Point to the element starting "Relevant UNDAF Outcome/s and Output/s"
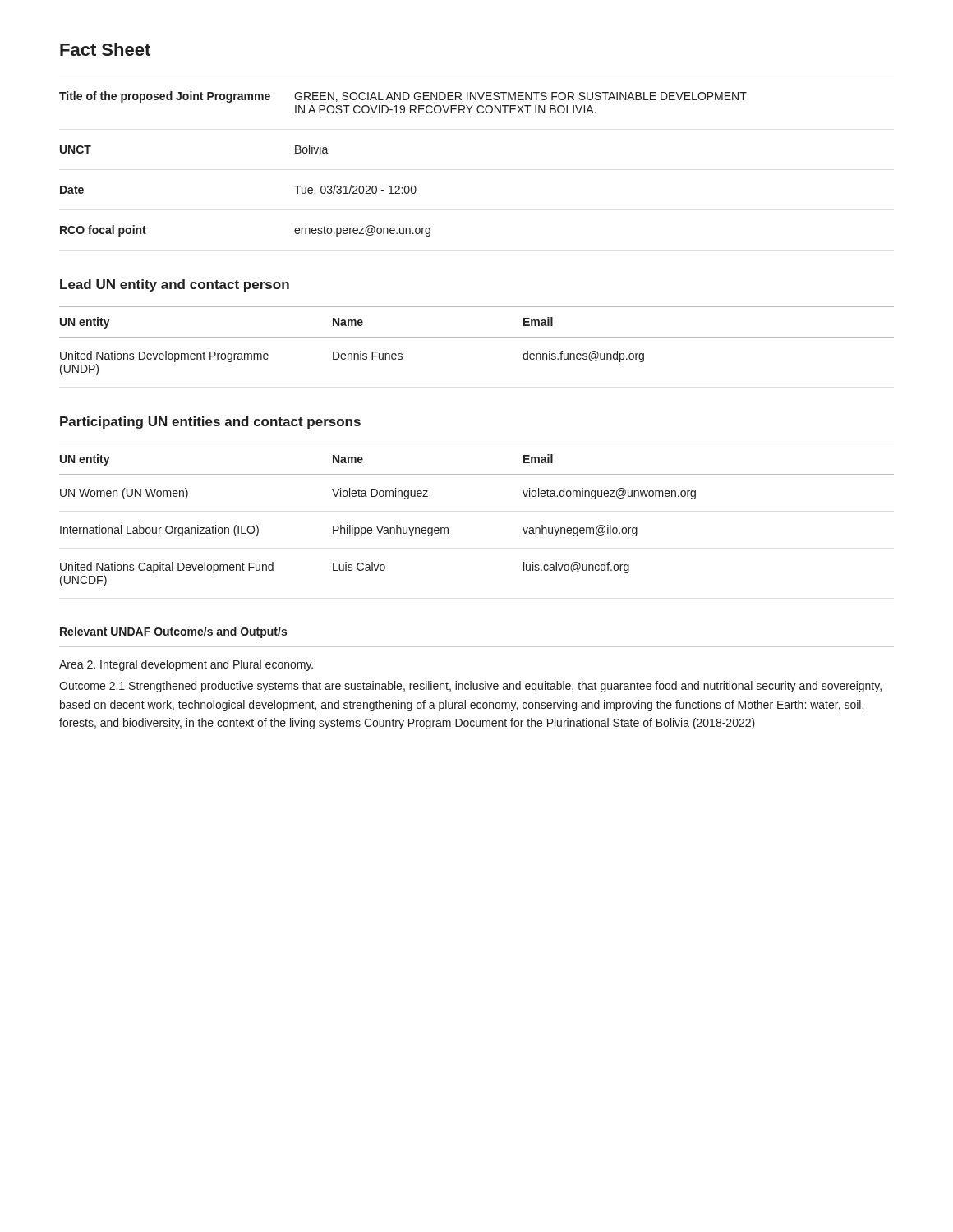This screenshot has width=953, height=1232. click(173, 632)
